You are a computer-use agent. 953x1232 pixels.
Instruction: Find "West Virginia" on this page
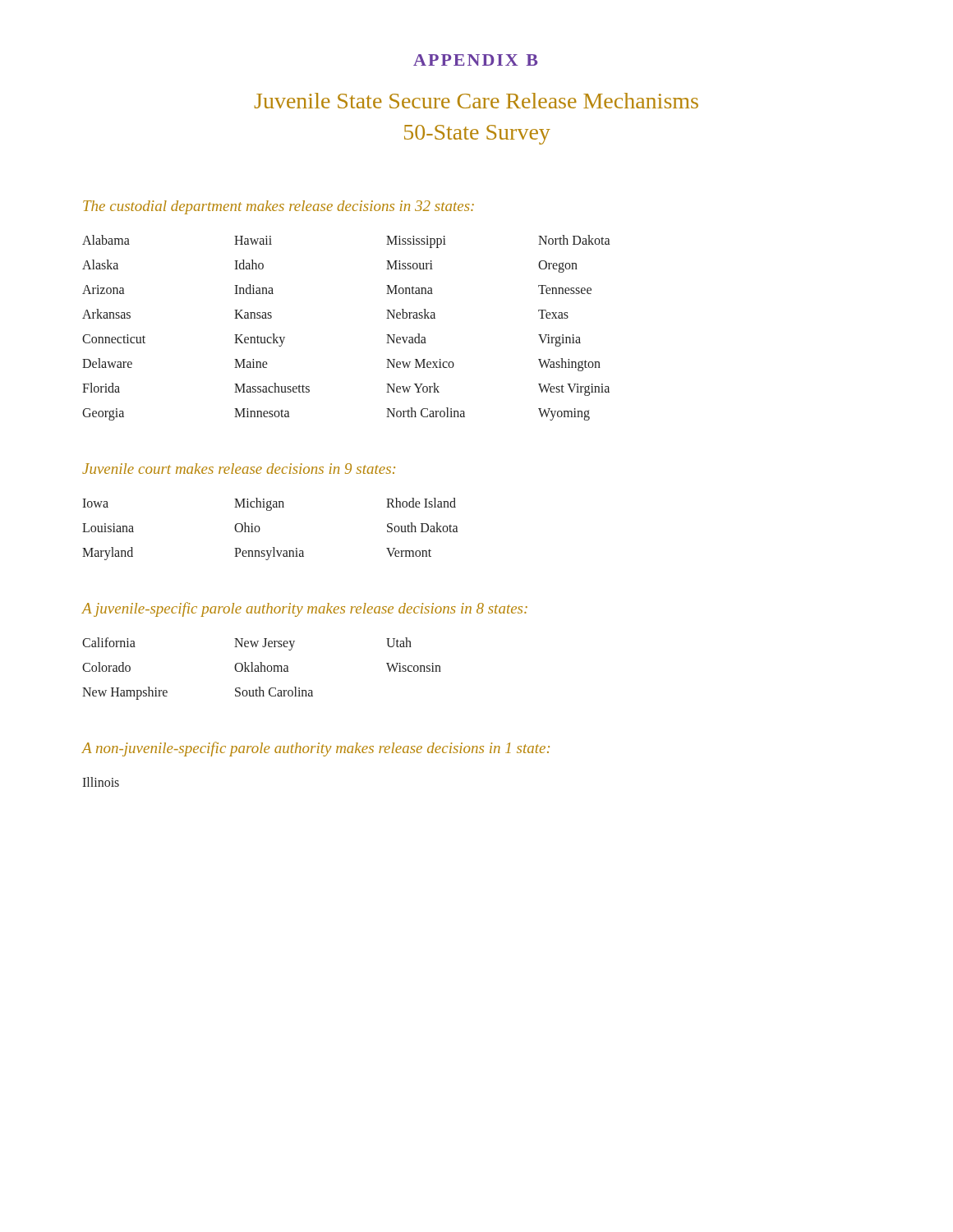(574, 388)
